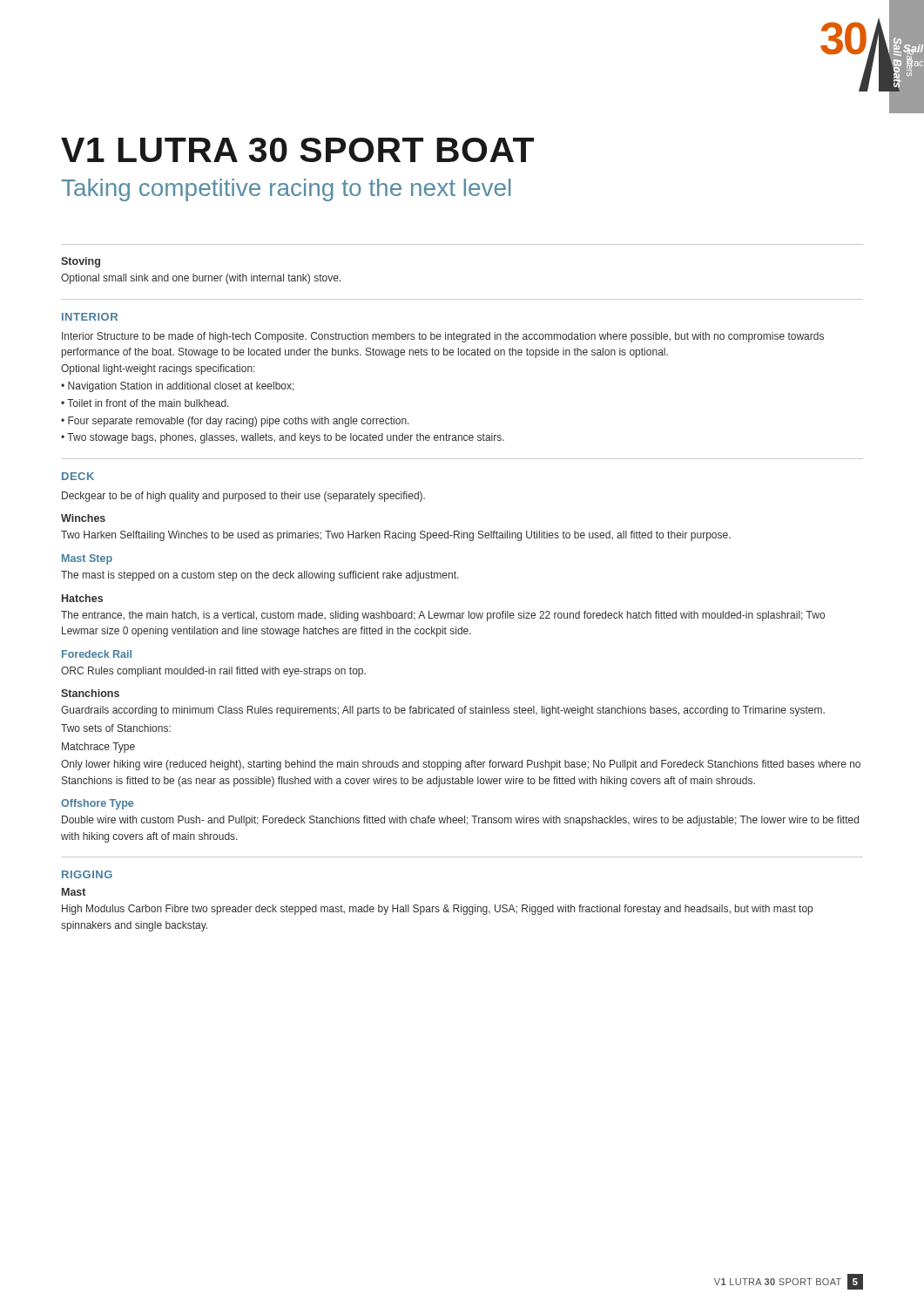Where does it say "Taking competitive racing to the next level"?

[287, 188]
